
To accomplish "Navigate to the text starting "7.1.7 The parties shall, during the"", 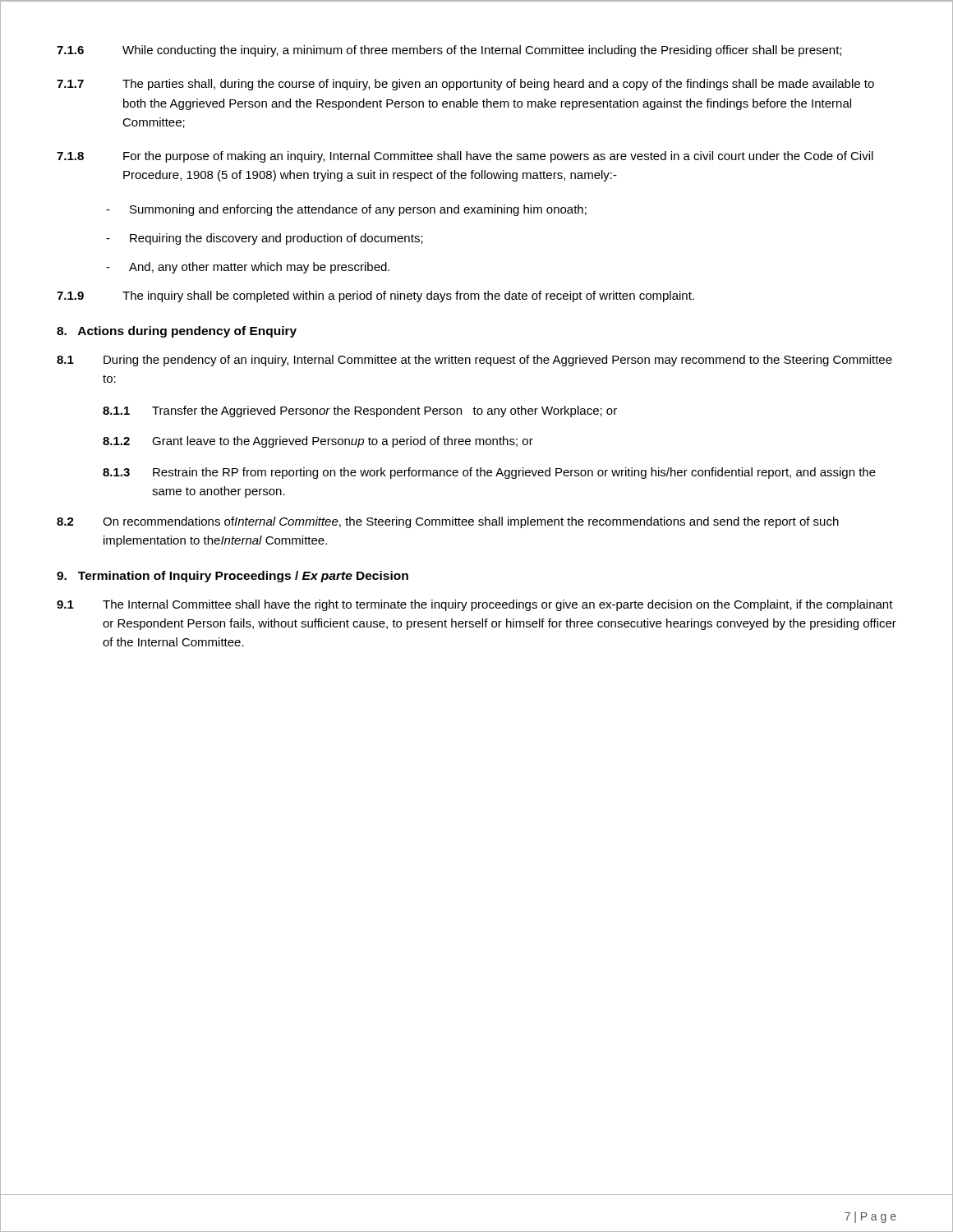I will pyautogui.click(x=476, y=103).
